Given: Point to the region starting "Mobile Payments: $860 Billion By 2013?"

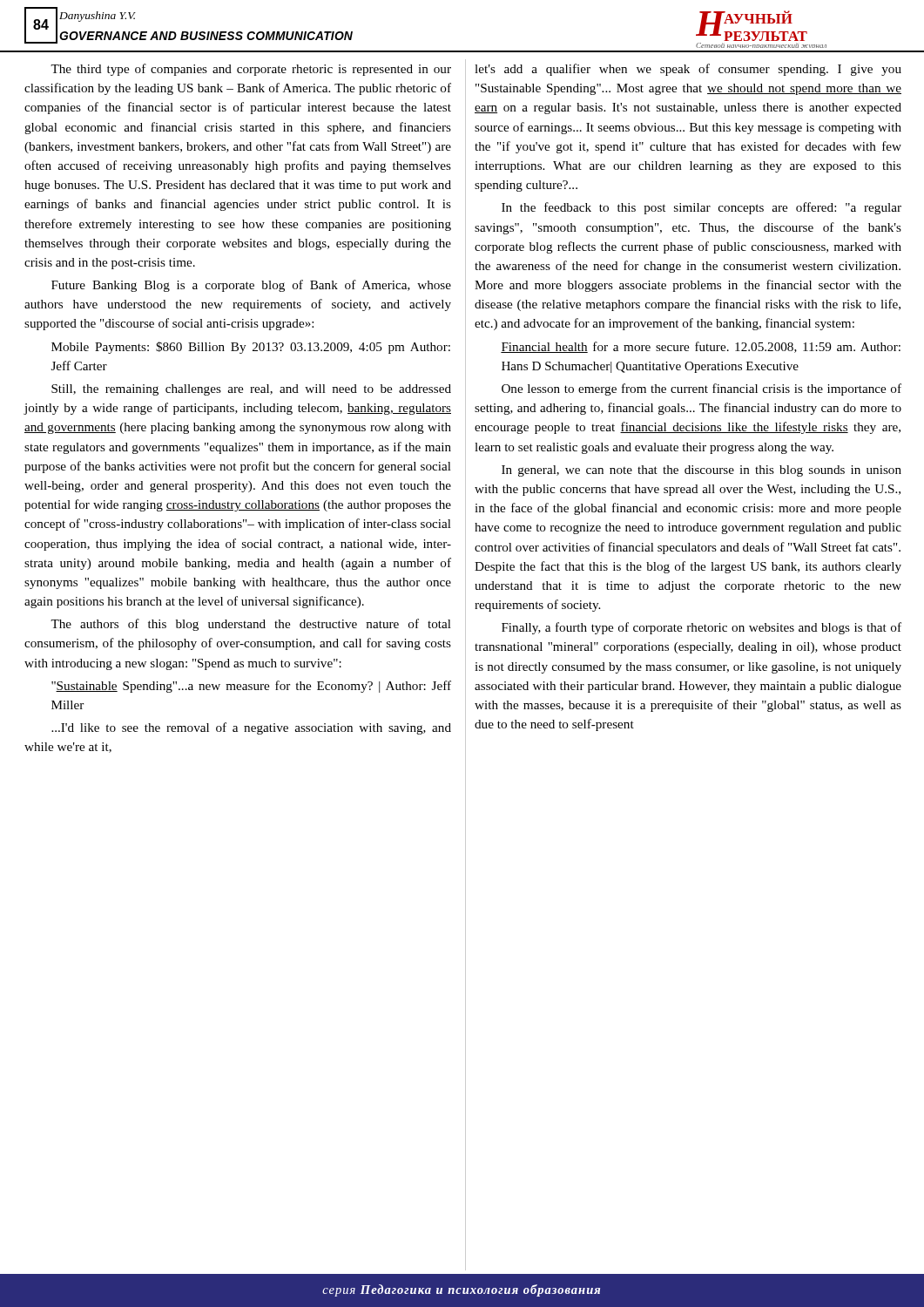Looking at the screenshot, I should 251,356.
